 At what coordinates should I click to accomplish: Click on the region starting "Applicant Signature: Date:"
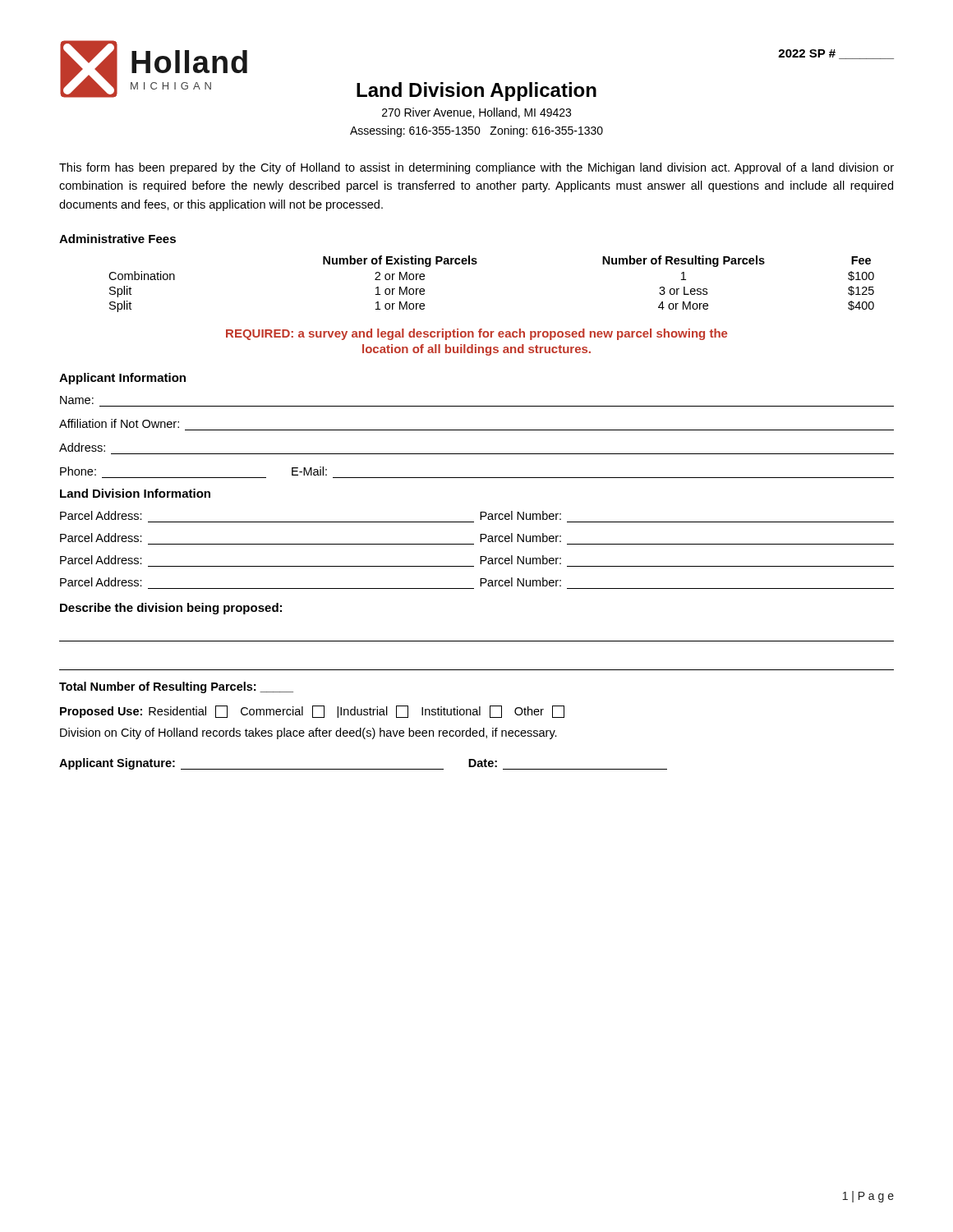click(x=363, y=762)
